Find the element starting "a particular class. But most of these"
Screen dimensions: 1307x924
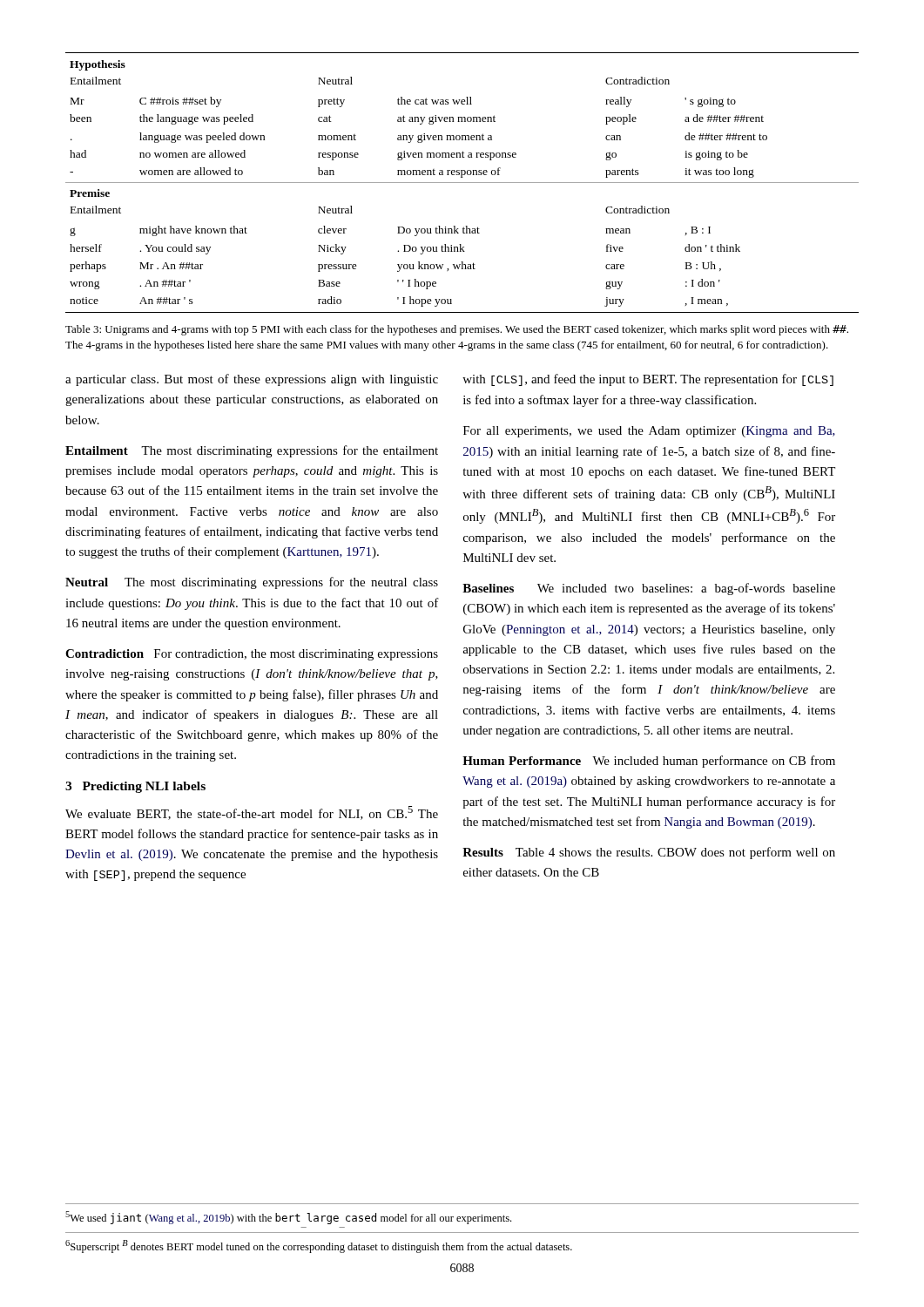click(x=252, y=399)
